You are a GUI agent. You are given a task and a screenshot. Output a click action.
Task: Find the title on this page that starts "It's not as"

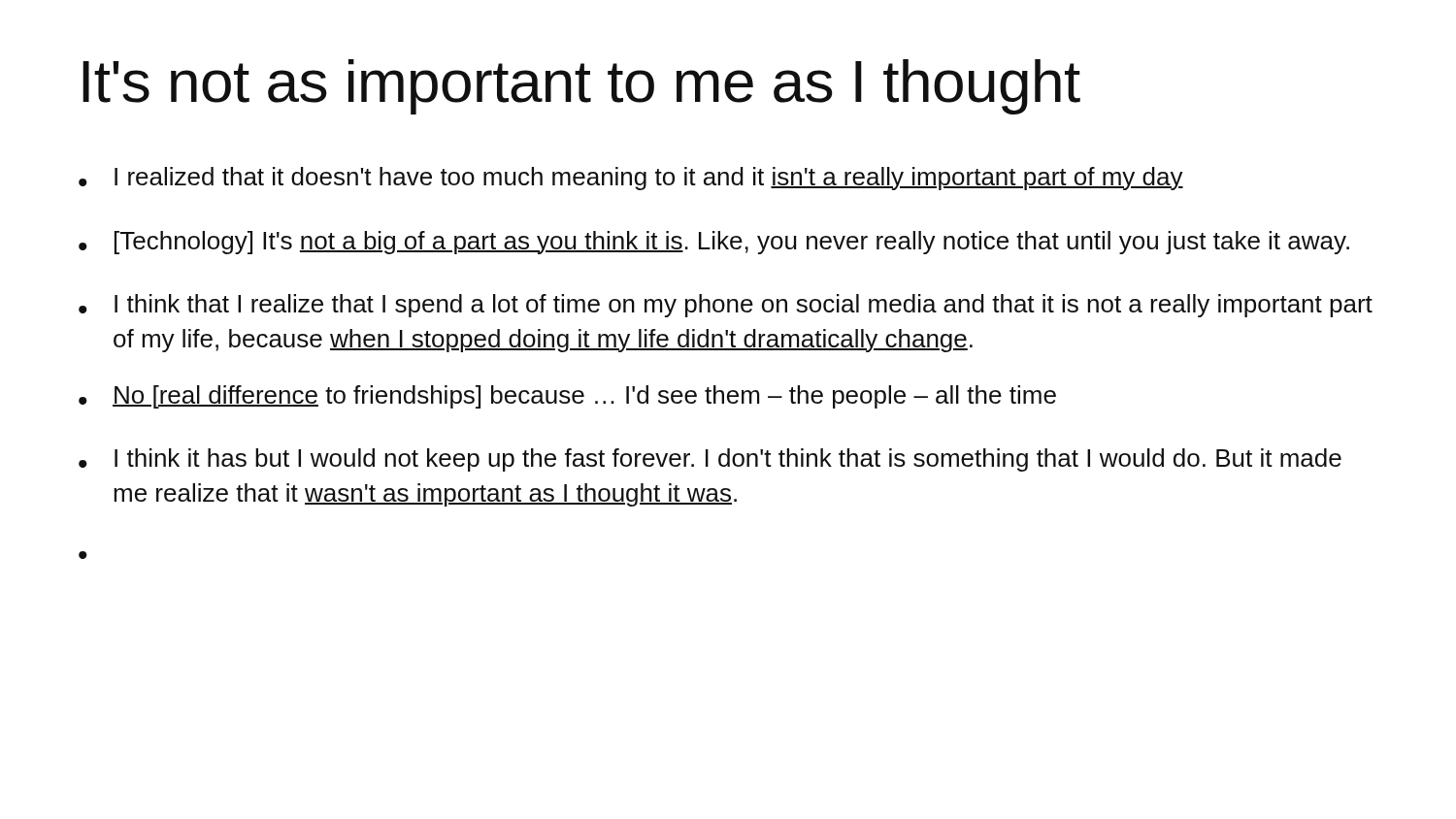pyautogui.click(x=579, y=81)
